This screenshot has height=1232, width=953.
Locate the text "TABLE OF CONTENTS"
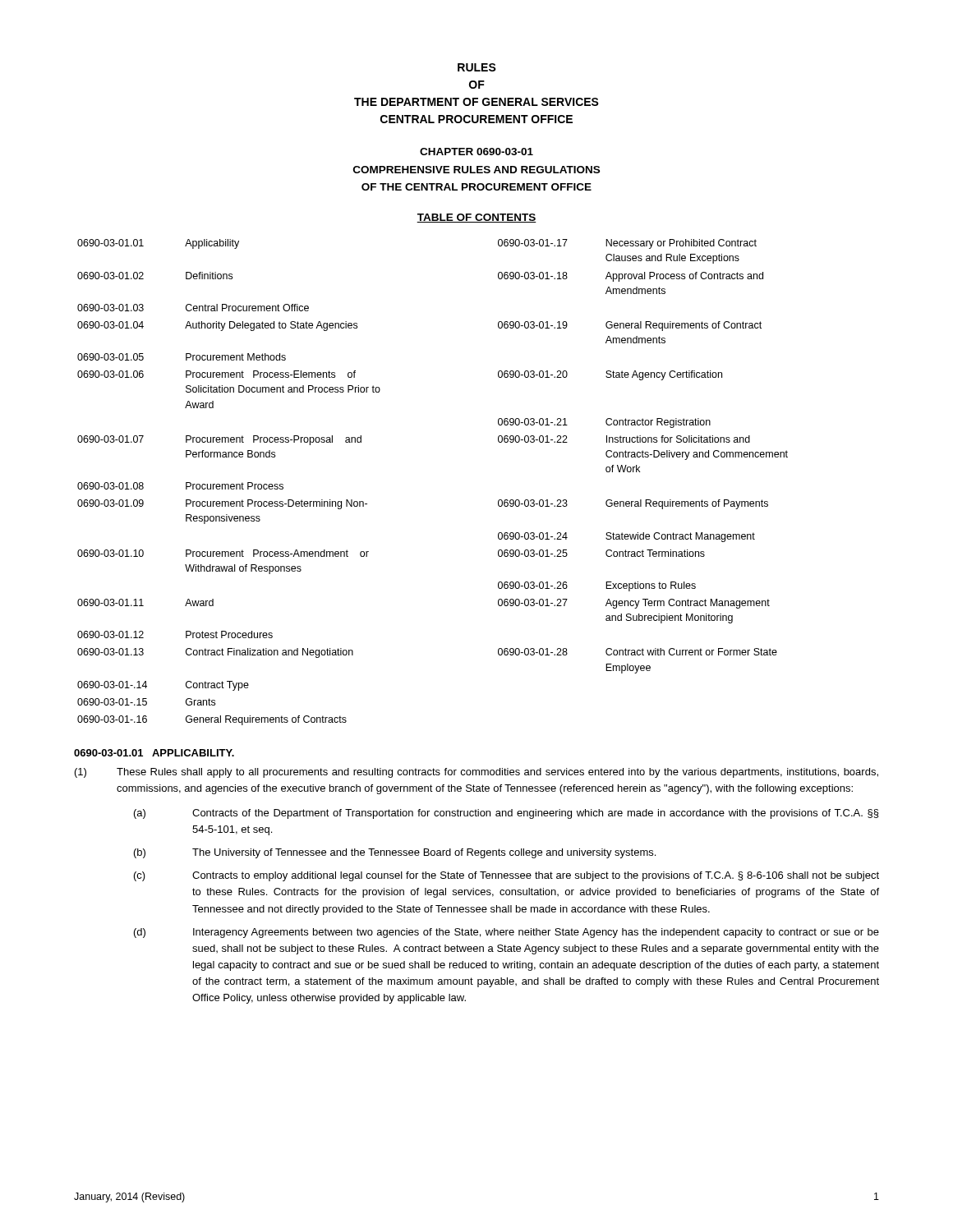click(x=476, y=217)
